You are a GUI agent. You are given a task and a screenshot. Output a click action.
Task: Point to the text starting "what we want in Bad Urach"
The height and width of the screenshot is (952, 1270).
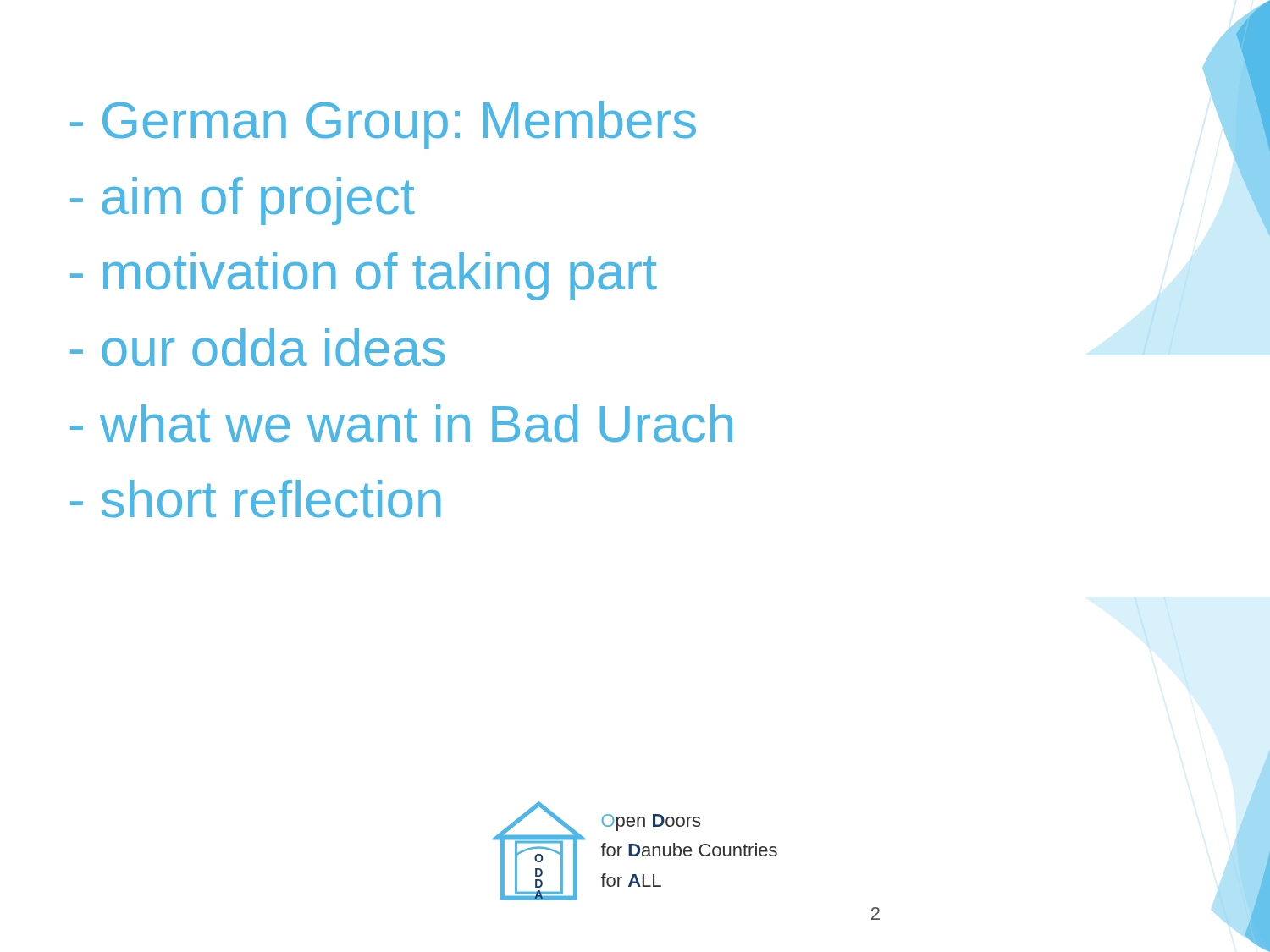402,423
